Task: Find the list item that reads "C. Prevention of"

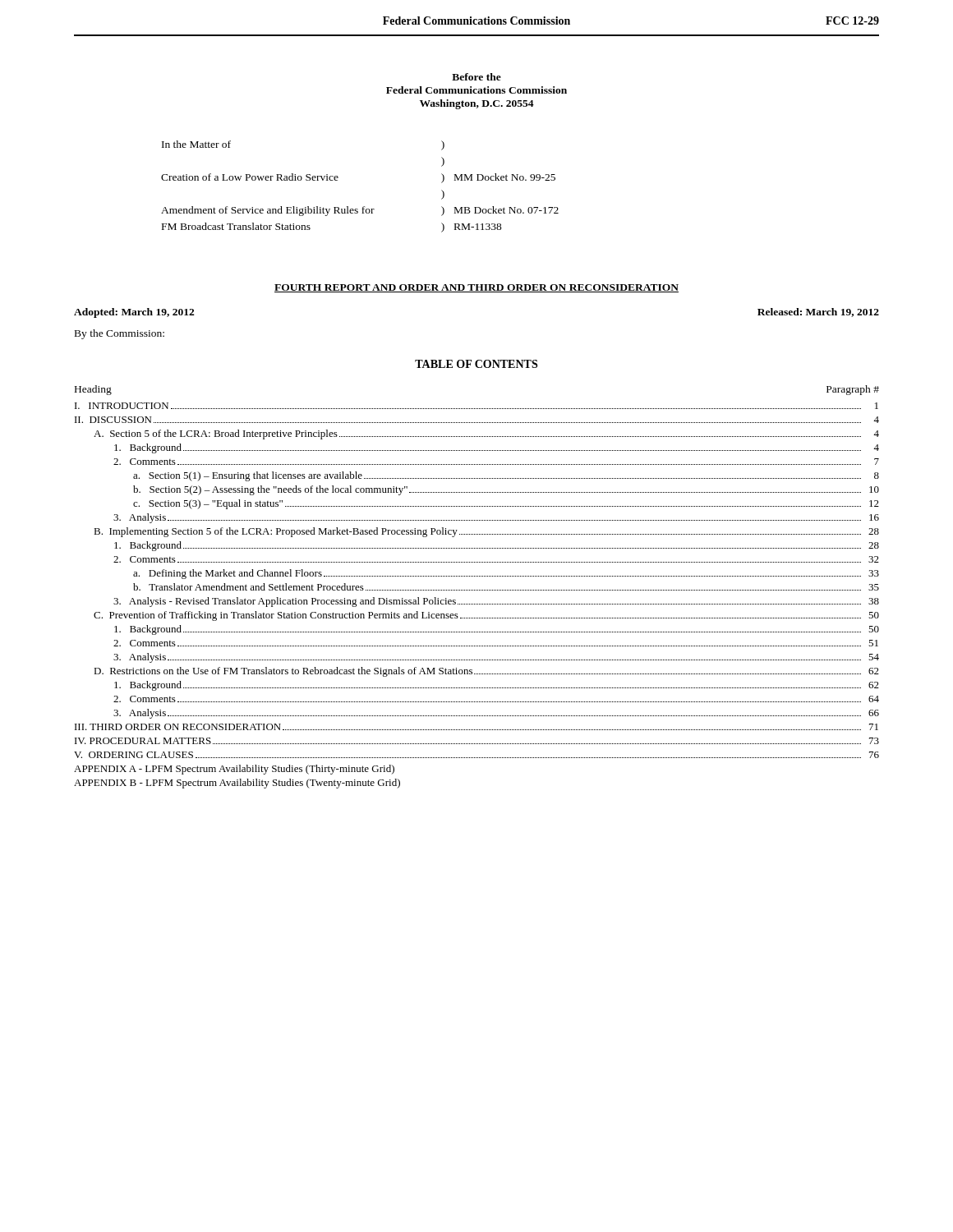Action: 486,615
